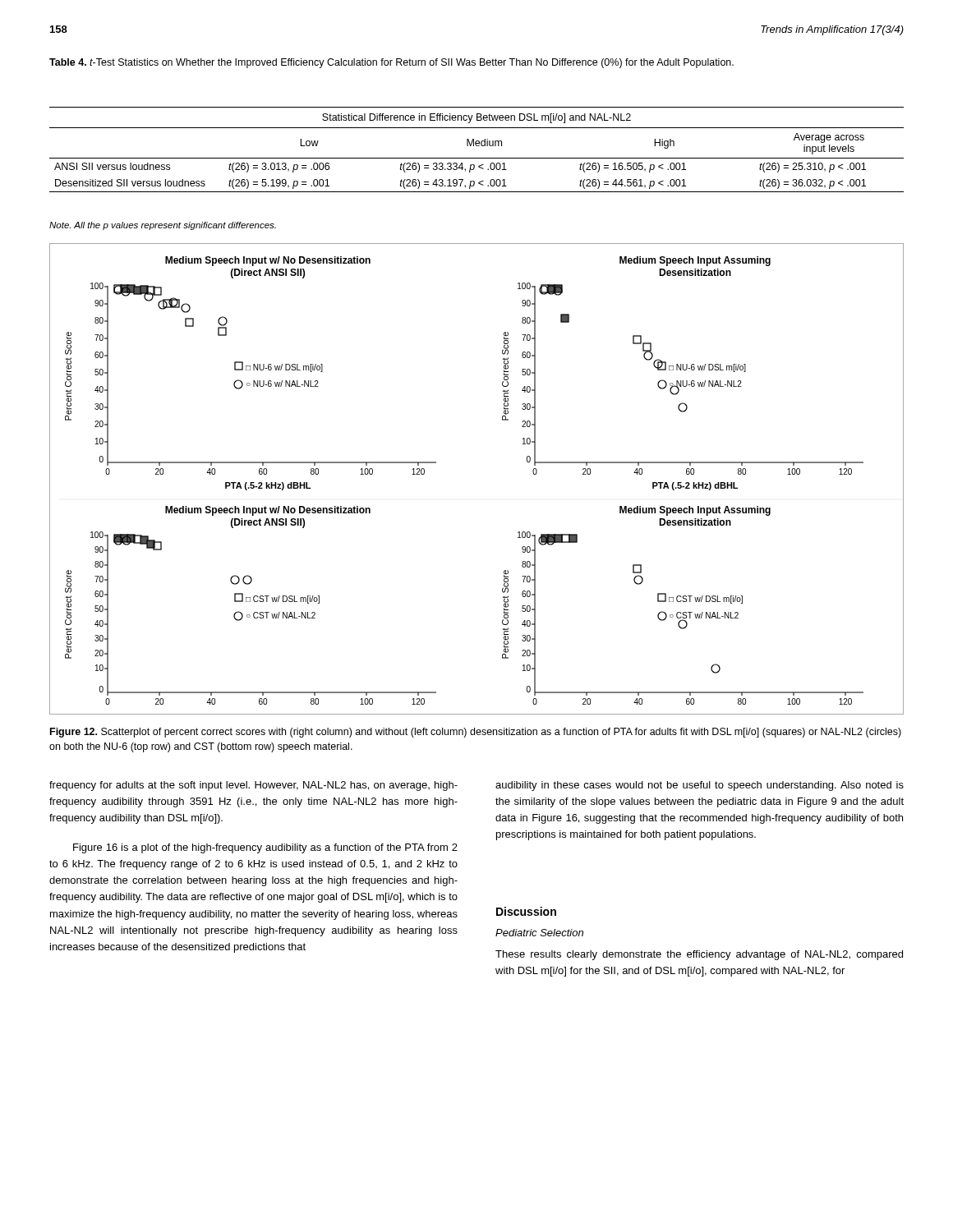Viewport: 953px width, 1232px height.
Task: Where is the passage that starts "Figure 16 is a plot of the"?
Action: (253, 897)
